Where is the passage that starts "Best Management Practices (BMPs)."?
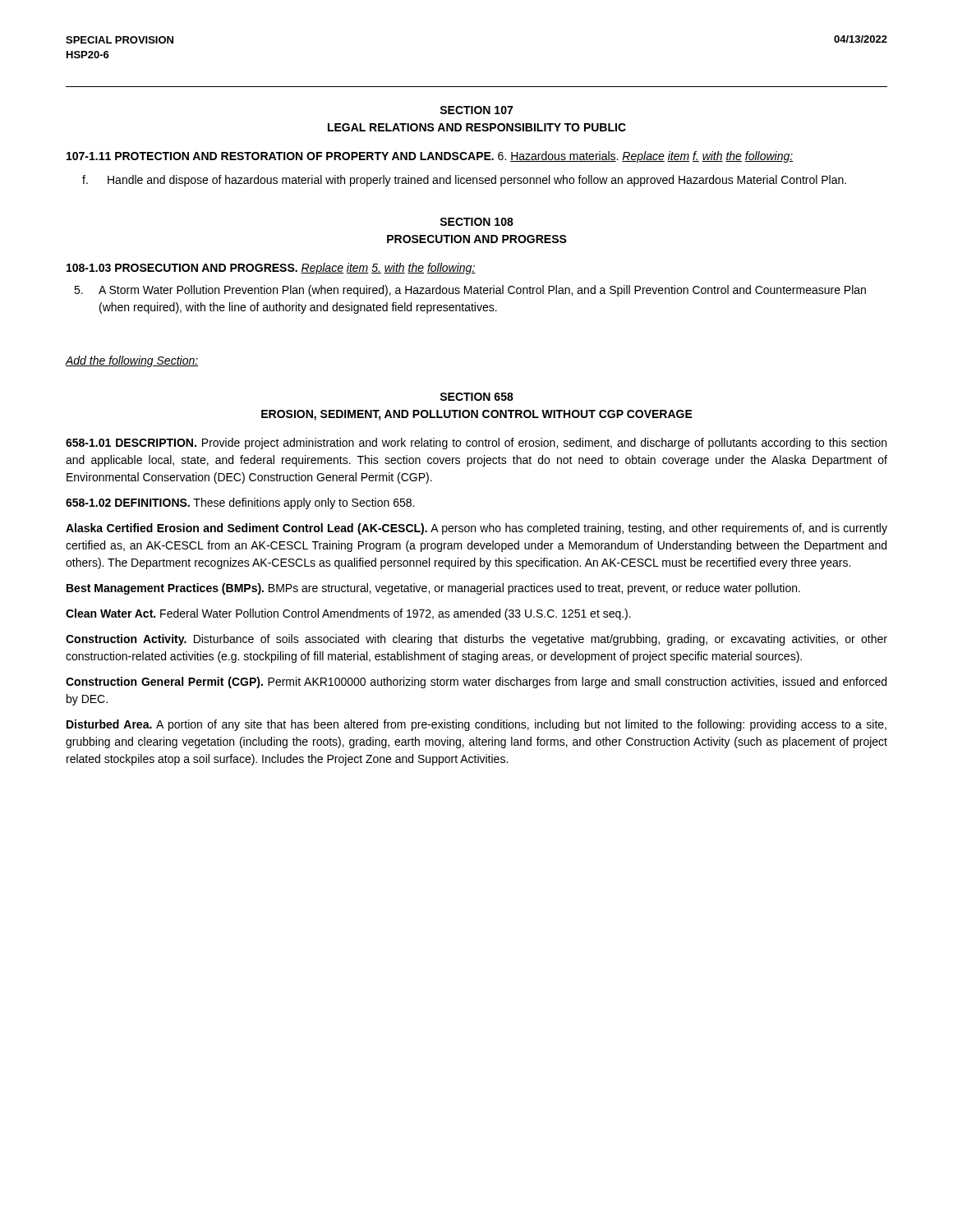This screenshot has height=1232, width=953. [433, 588]
